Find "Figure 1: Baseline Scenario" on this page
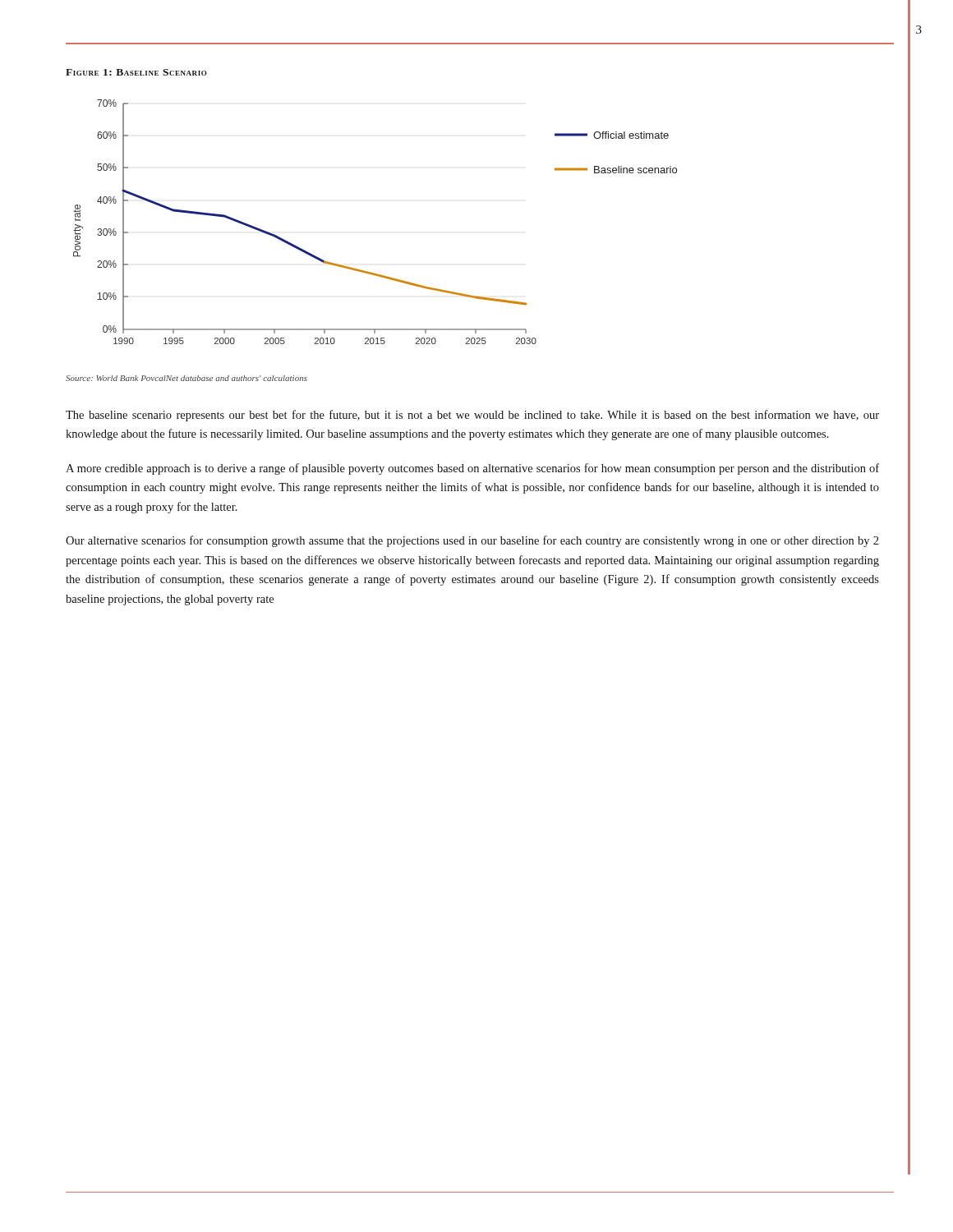 pyautogui.click(x=136, y=72)
